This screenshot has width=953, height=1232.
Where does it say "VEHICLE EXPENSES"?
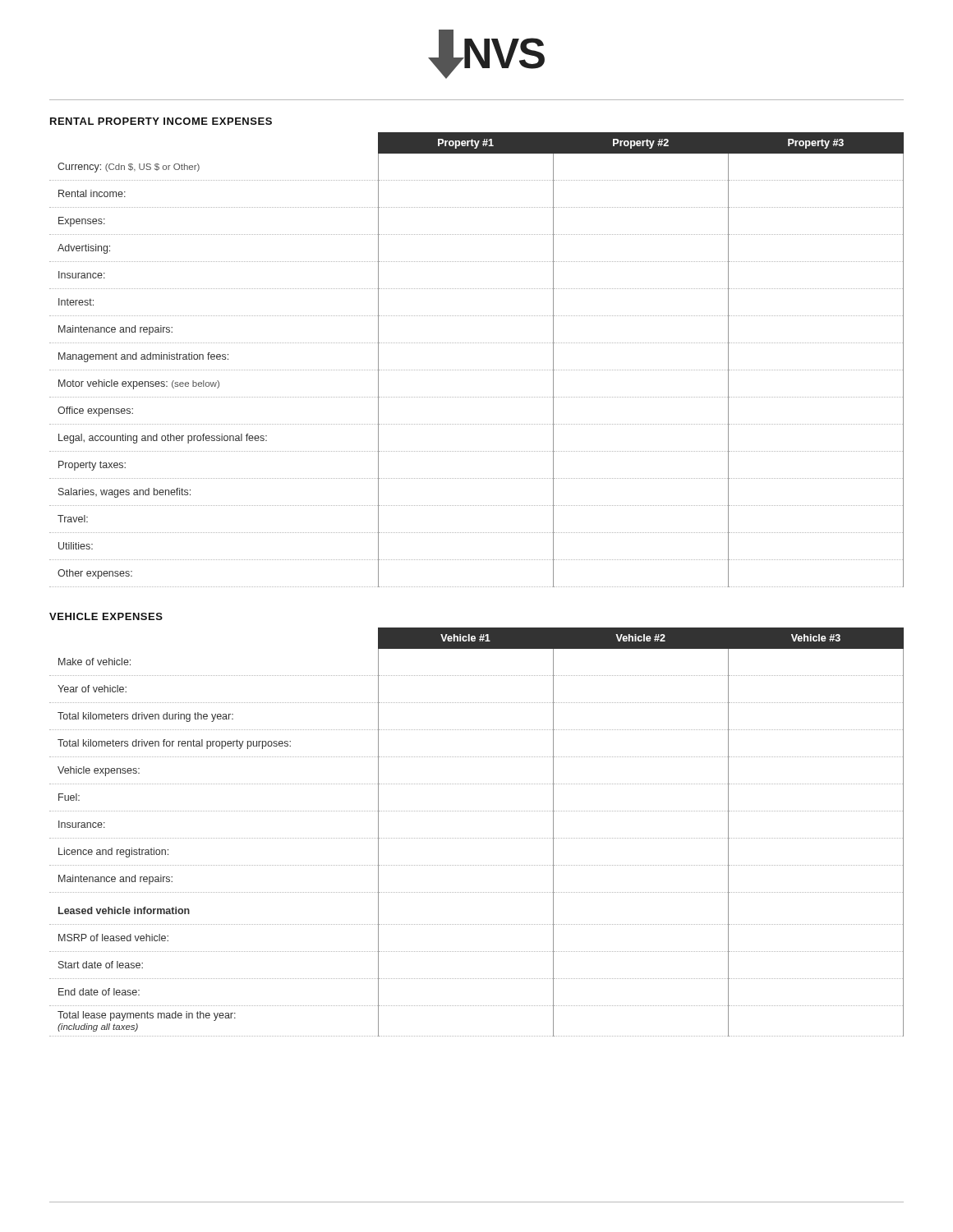coord(106,616)
